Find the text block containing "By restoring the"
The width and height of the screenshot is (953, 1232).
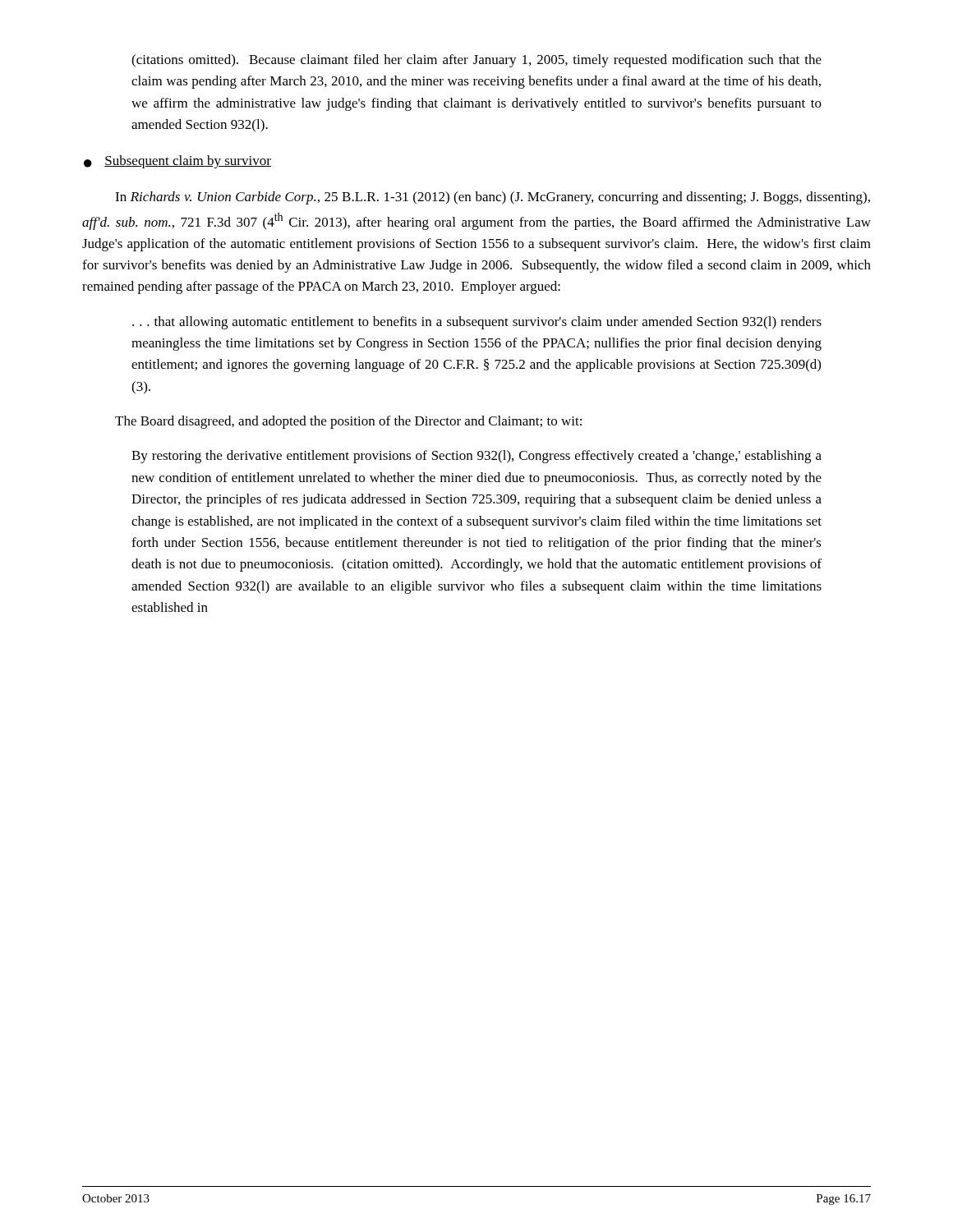click(476, 532)
